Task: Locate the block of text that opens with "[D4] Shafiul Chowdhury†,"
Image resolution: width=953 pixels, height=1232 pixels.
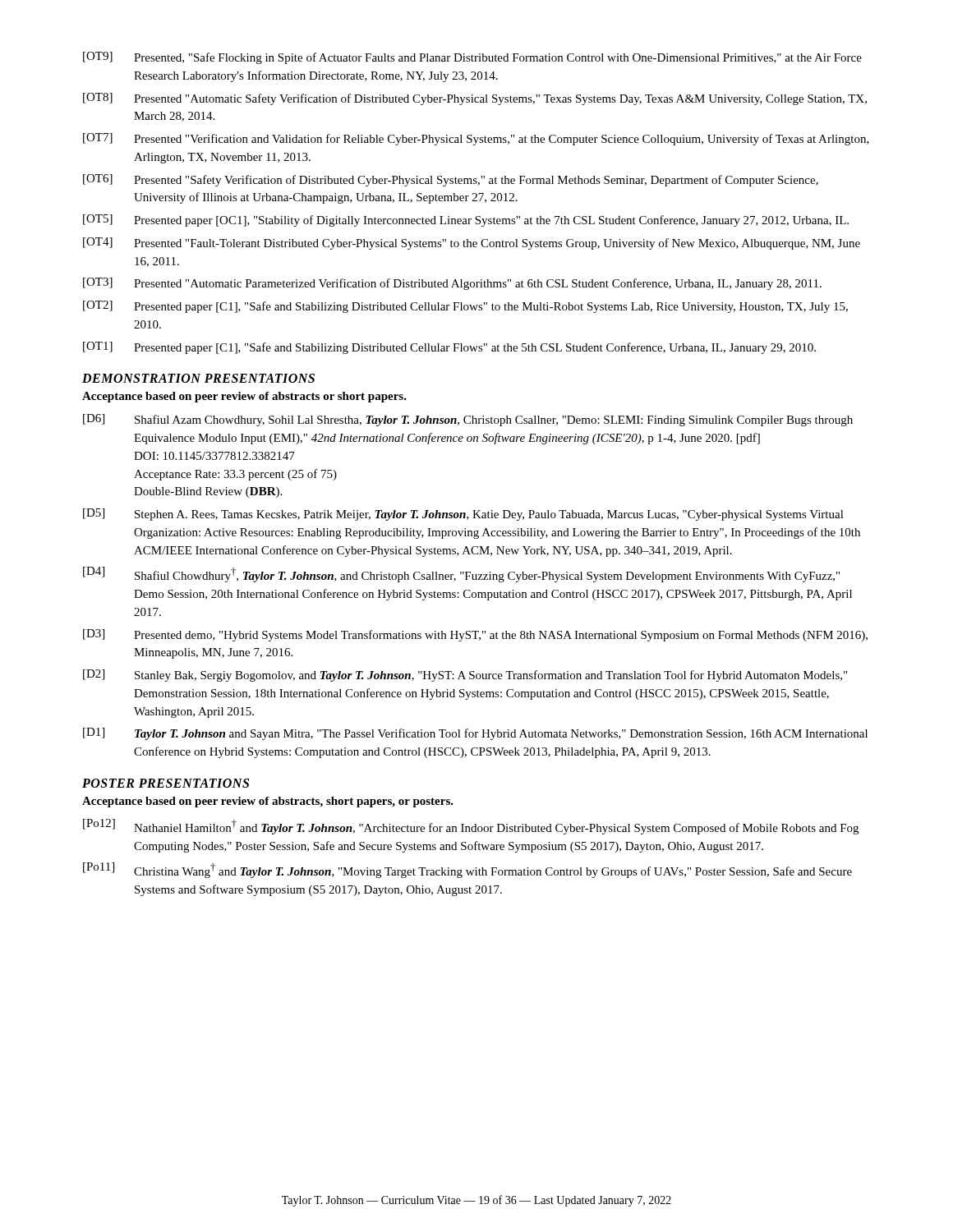Action: [x=476, y=593]
